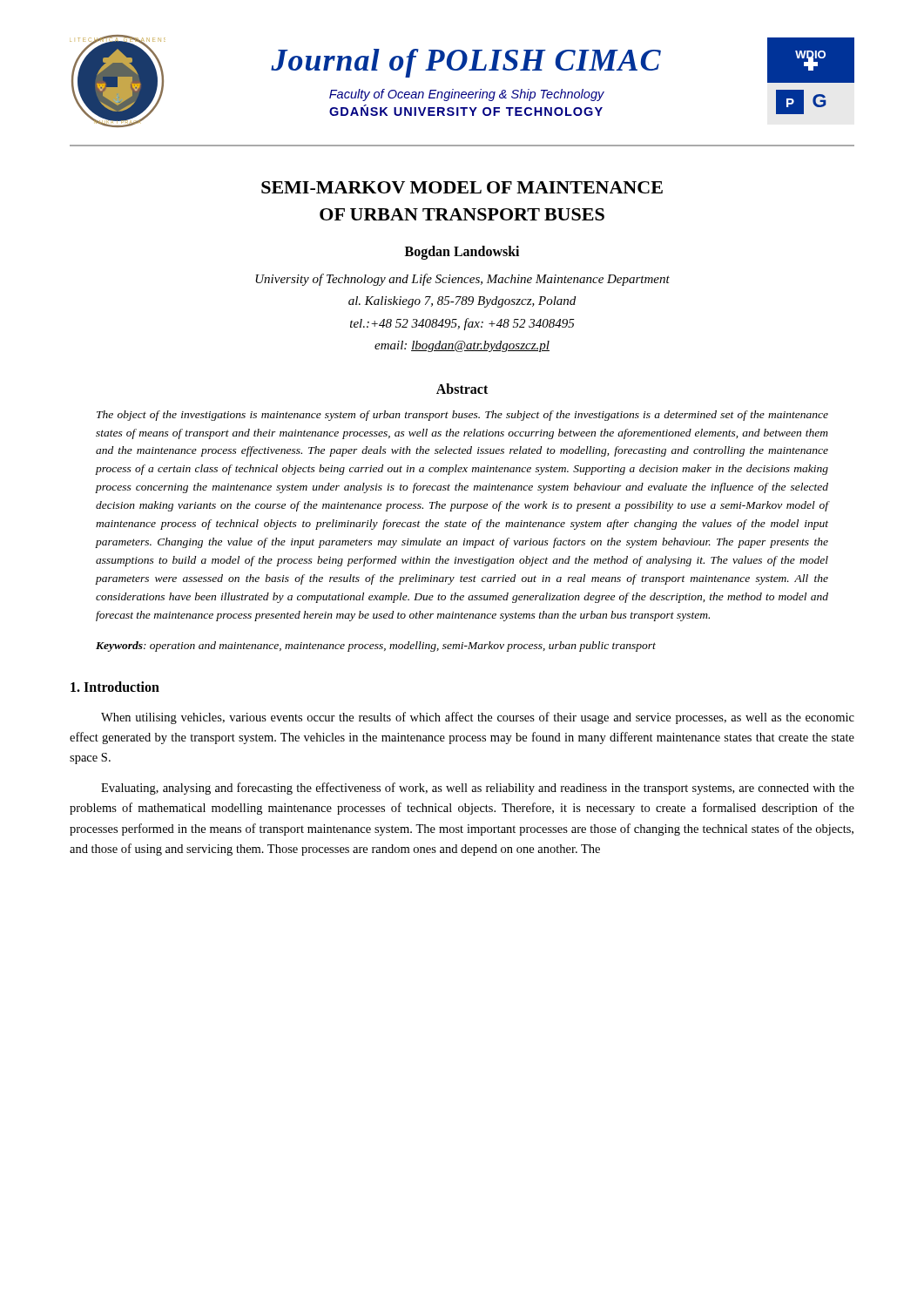Screen dimensions: 1307x924
Task: Click on the text block that says "University of Technology and Life Sciences, Machine"
Action: click(462, 312)
